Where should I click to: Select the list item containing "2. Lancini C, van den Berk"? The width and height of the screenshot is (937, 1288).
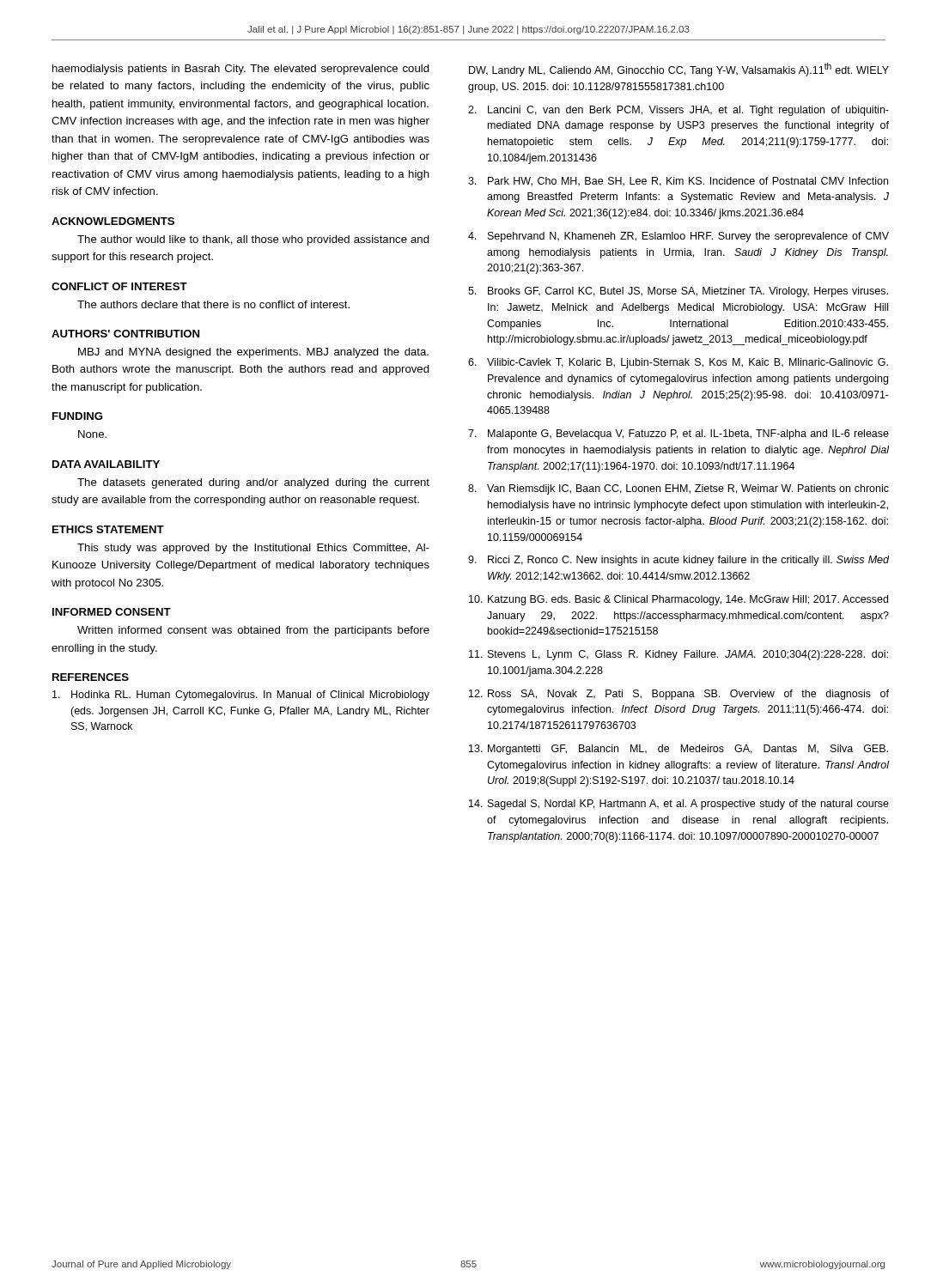(x=678, y=134)
